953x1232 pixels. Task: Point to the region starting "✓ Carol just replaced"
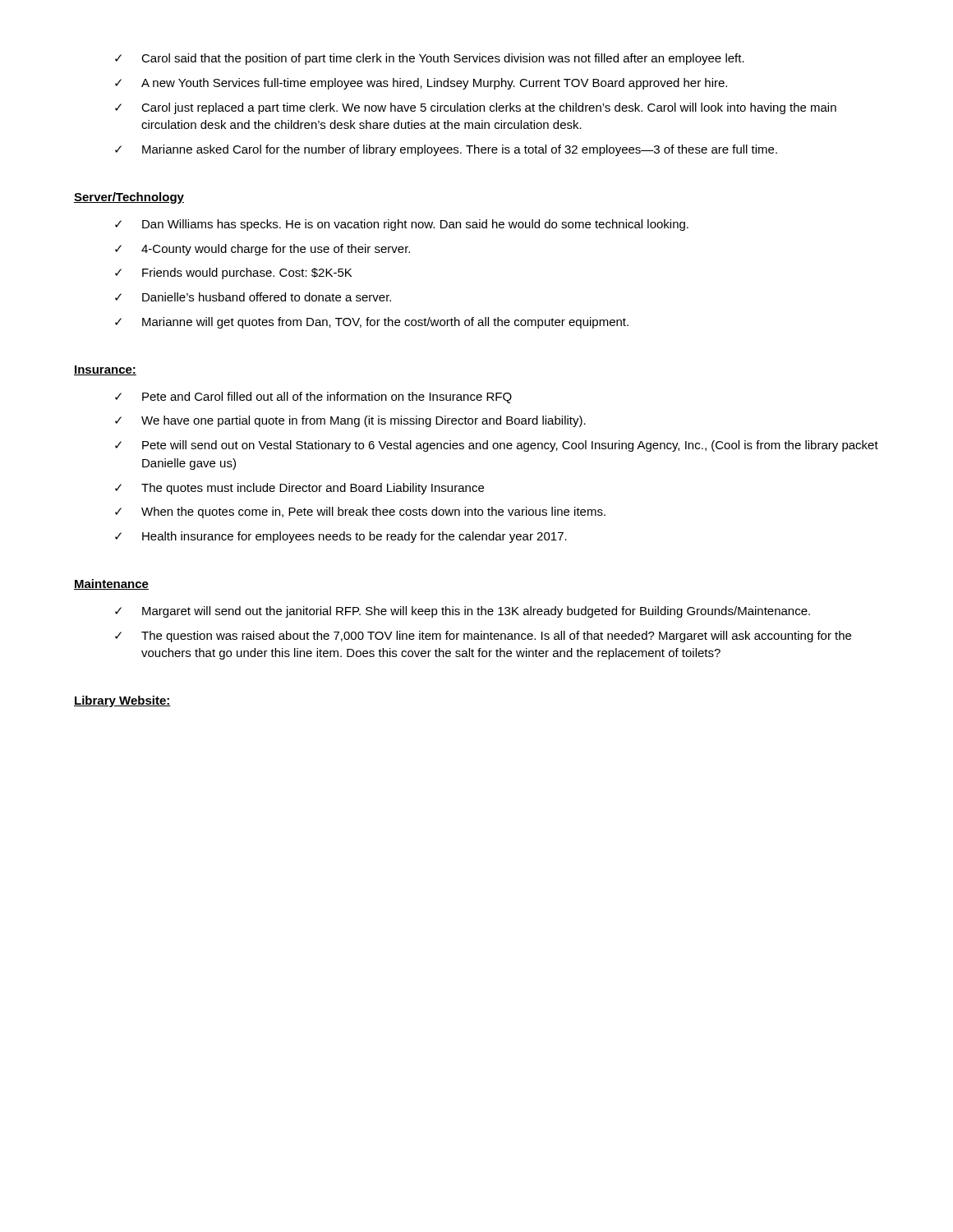[496, 116]
